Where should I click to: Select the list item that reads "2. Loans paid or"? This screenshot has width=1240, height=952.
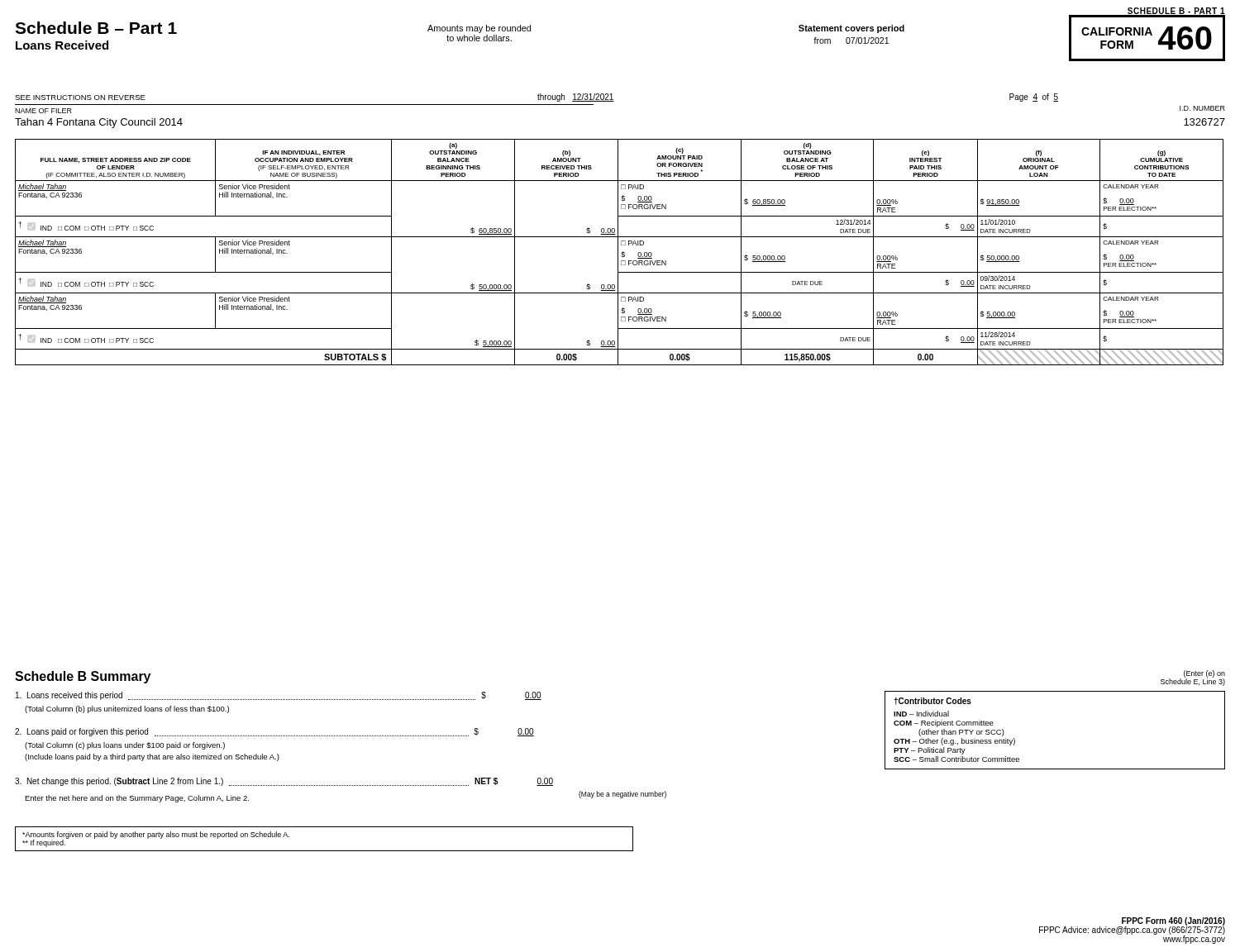point(274,732)
